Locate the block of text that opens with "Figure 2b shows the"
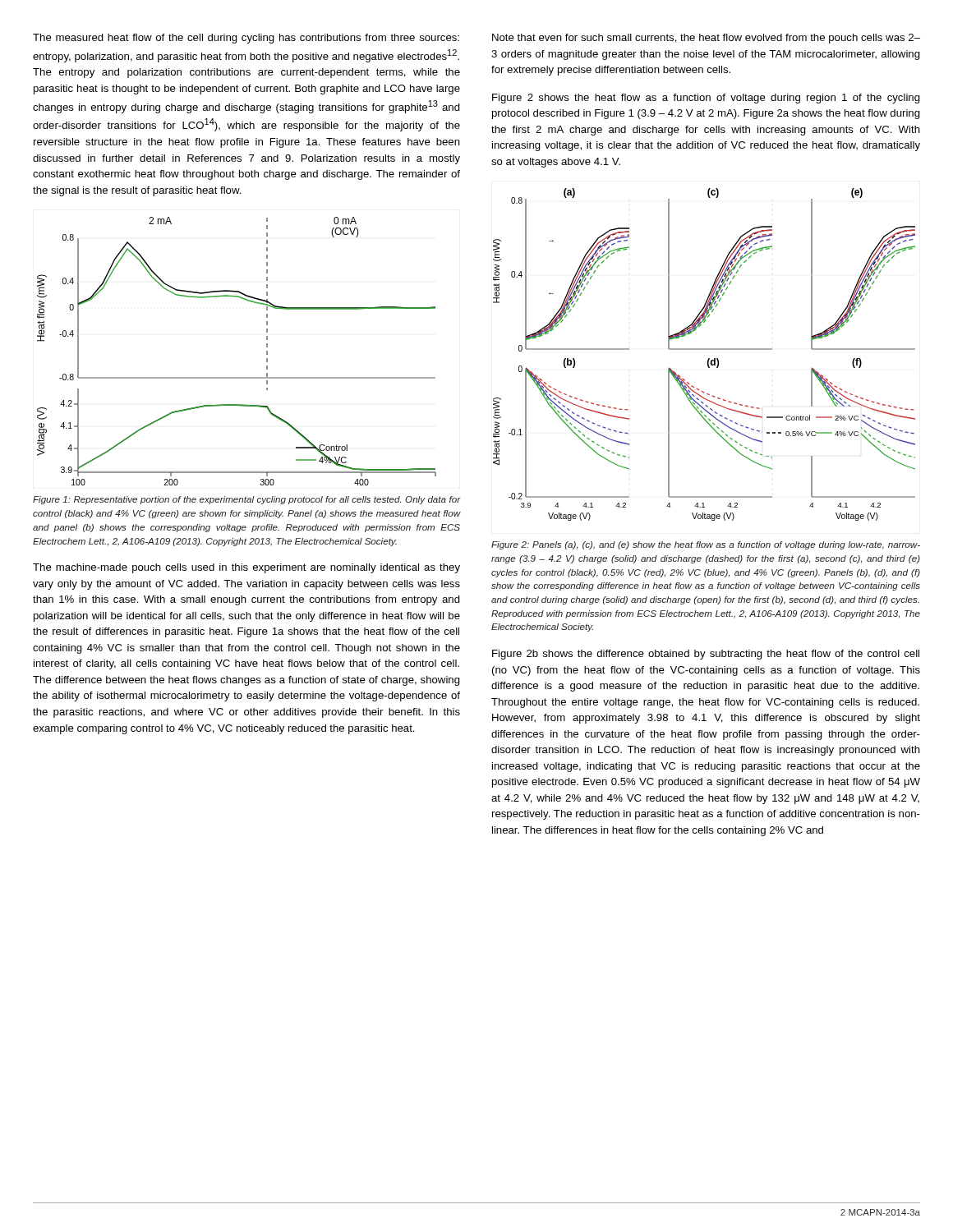The width and height of the screenshot is (953, 1232). (706, 742)
